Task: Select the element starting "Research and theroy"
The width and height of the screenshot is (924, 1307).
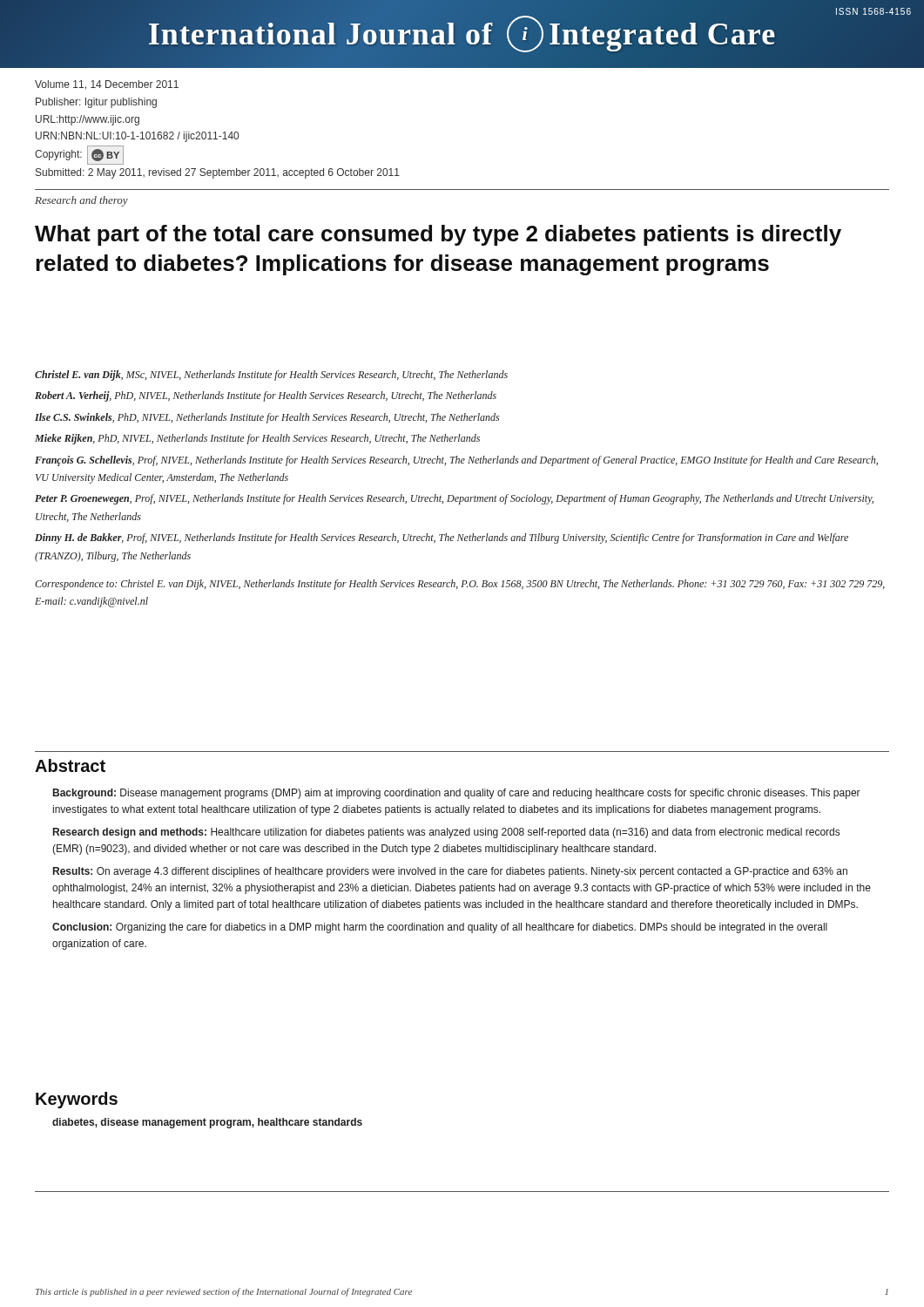Action: coord(81,200)
